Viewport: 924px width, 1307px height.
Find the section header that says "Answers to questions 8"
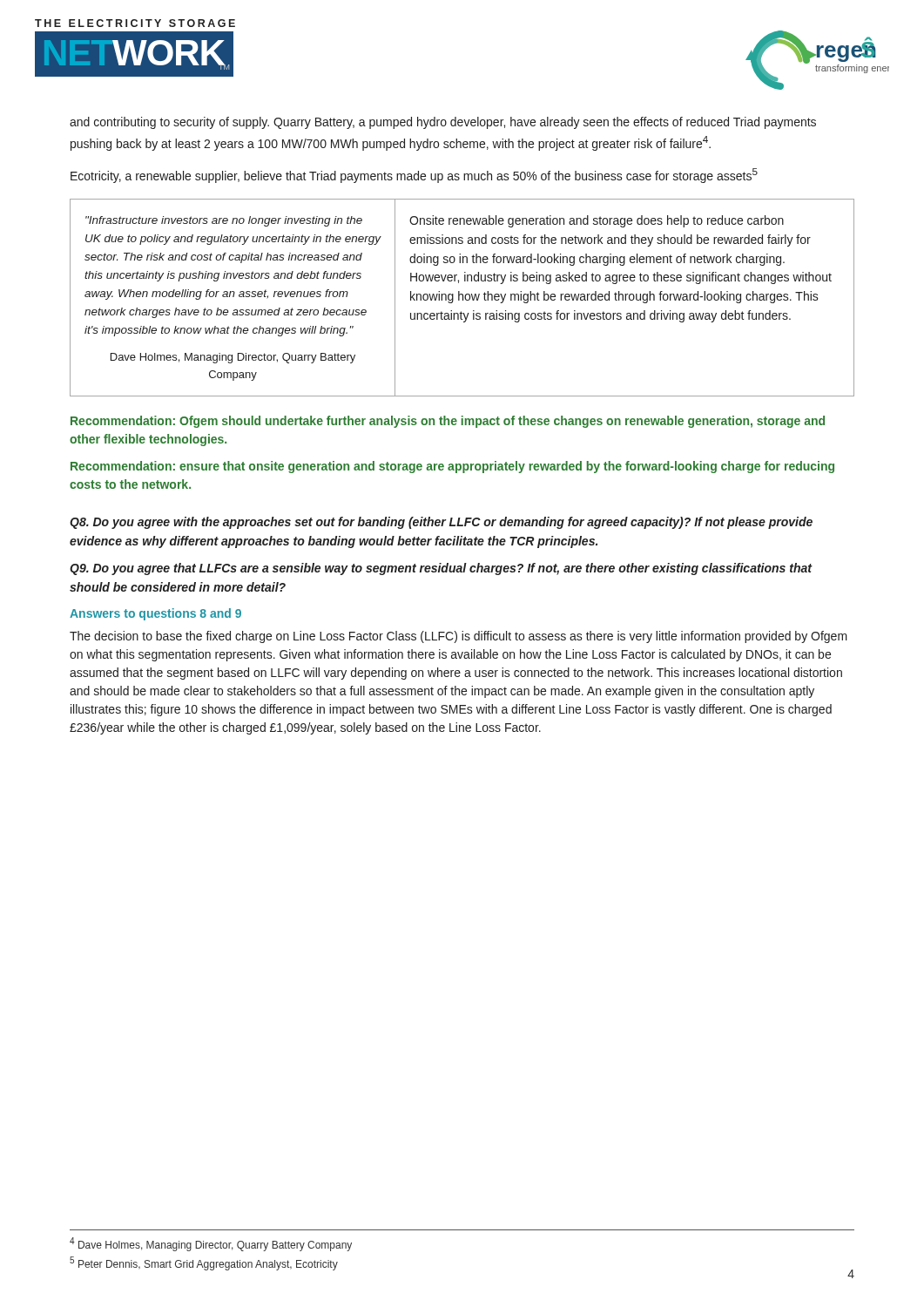click(156, 613)
